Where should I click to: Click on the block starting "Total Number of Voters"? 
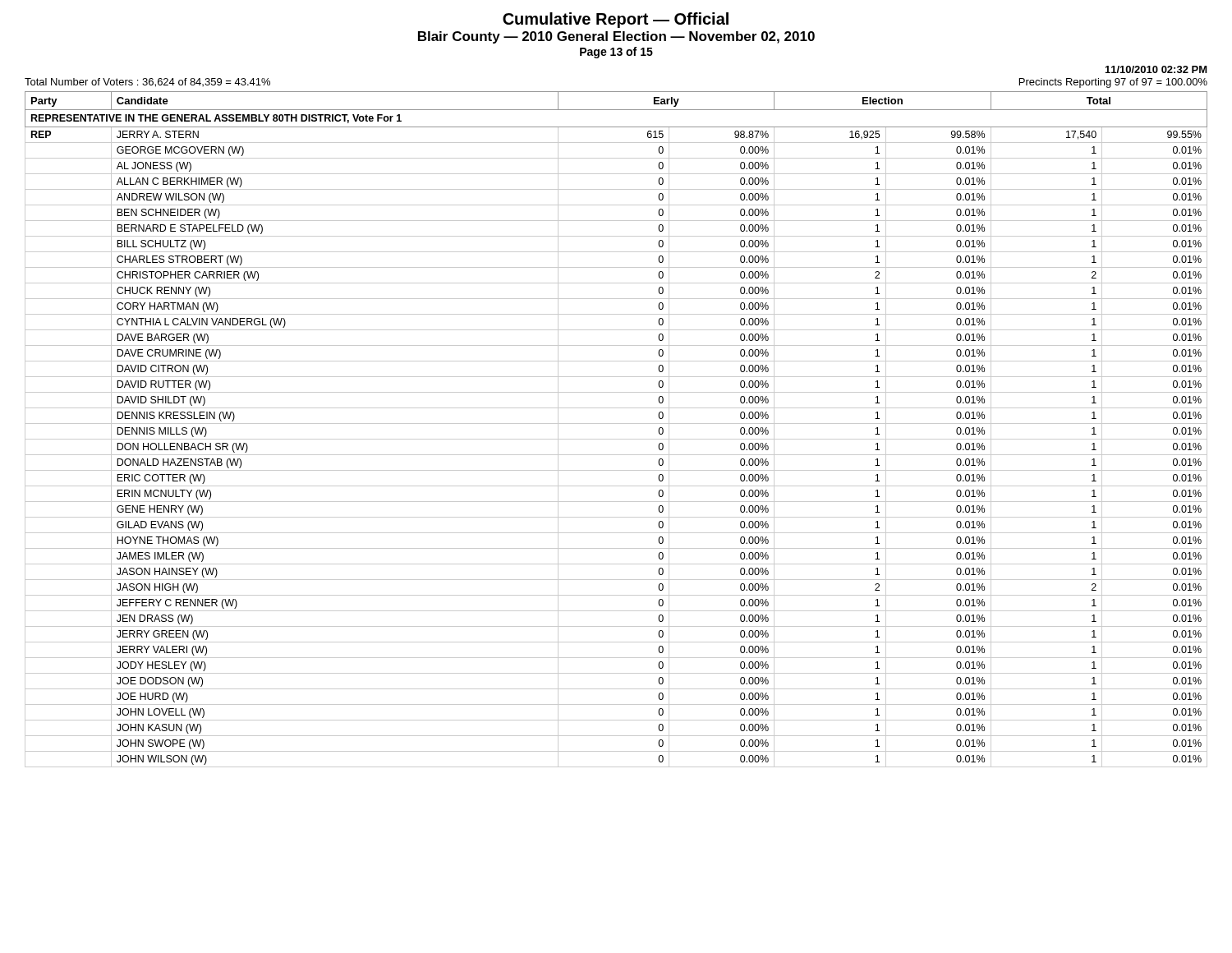click(x=148, y=82)
